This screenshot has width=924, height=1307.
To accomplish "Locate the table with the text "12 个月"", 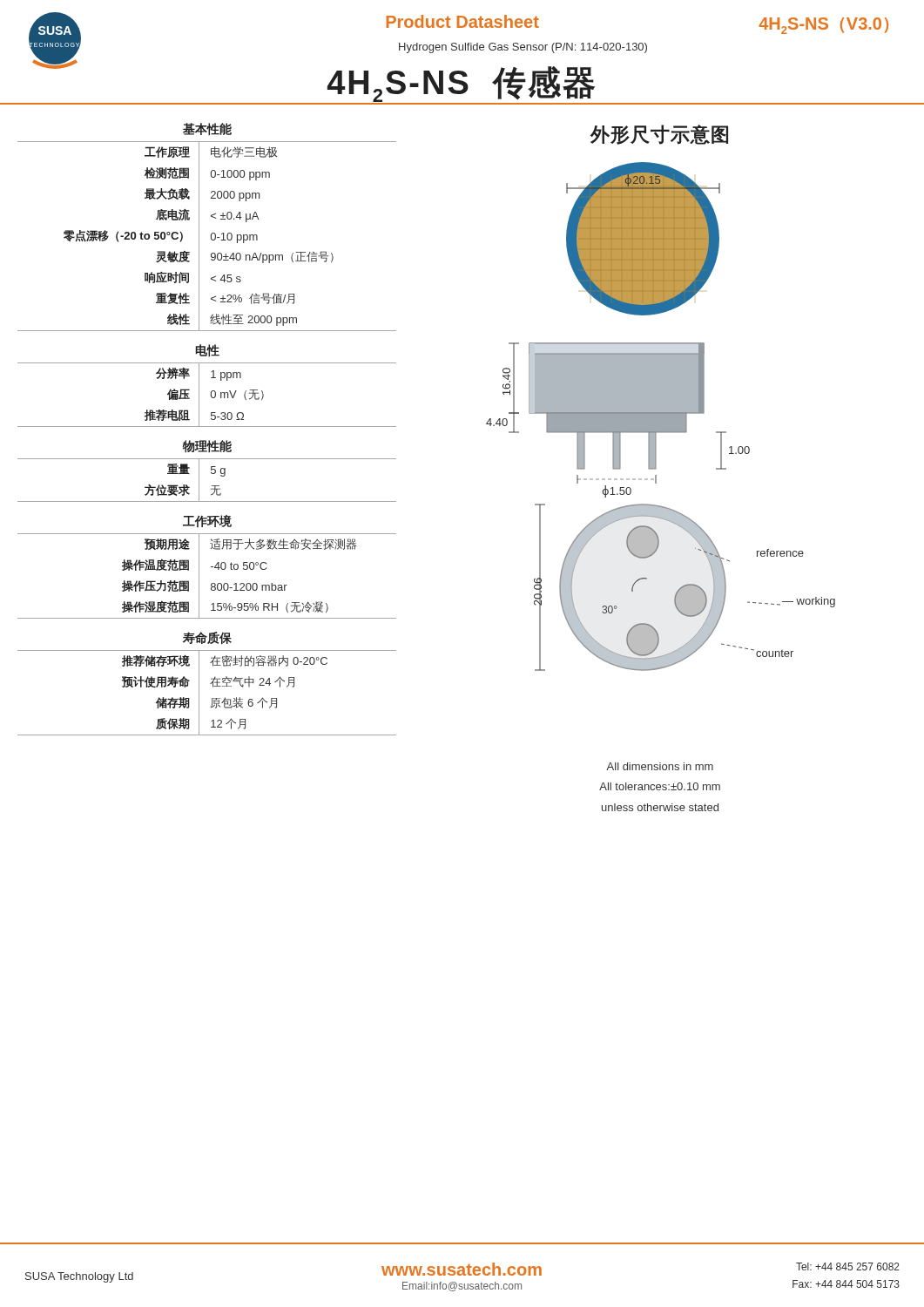I will 207,693.
